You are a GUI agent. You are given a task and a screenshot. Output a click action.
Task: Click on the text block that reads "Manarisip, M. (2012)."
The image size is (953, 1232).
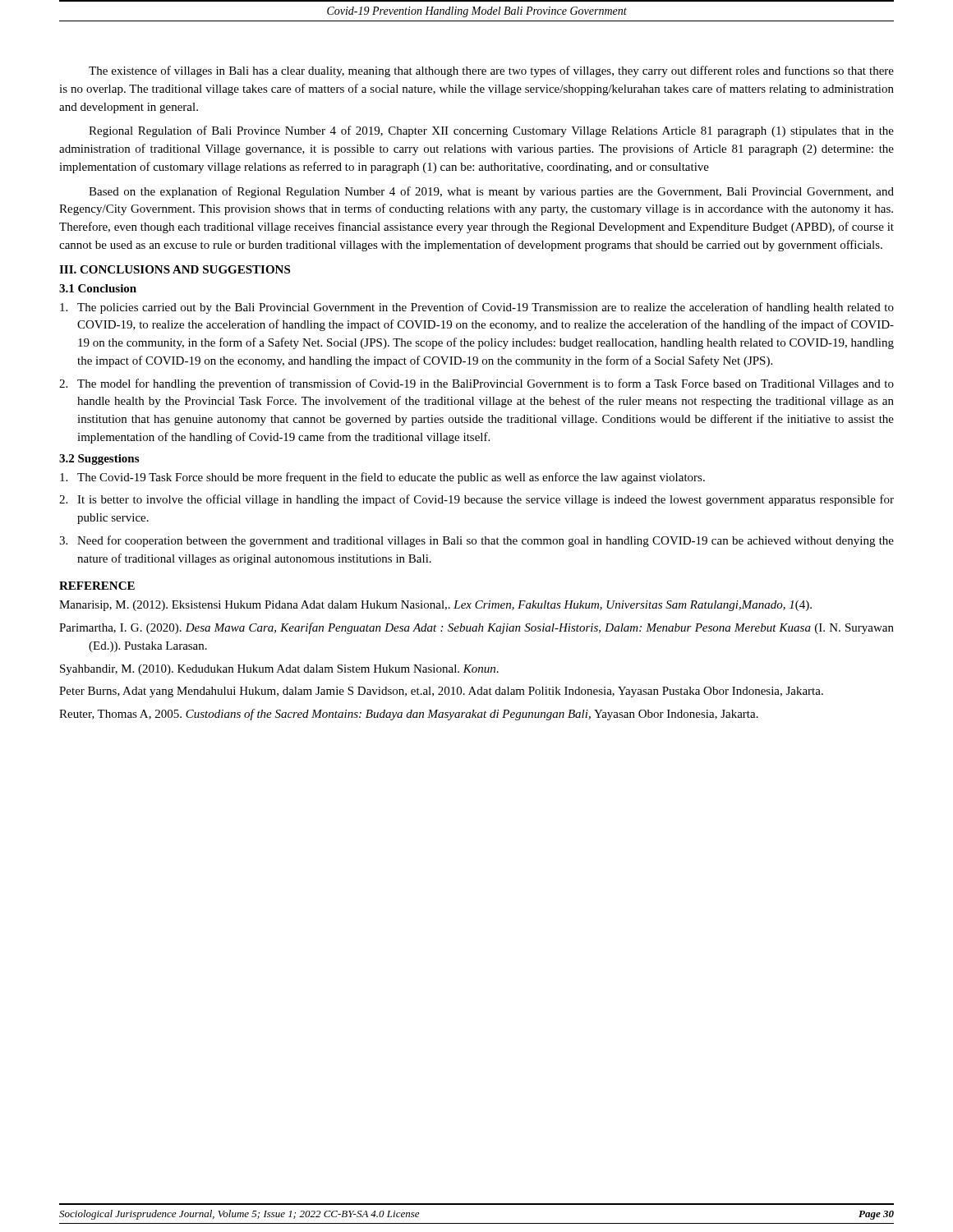point(436,605)
